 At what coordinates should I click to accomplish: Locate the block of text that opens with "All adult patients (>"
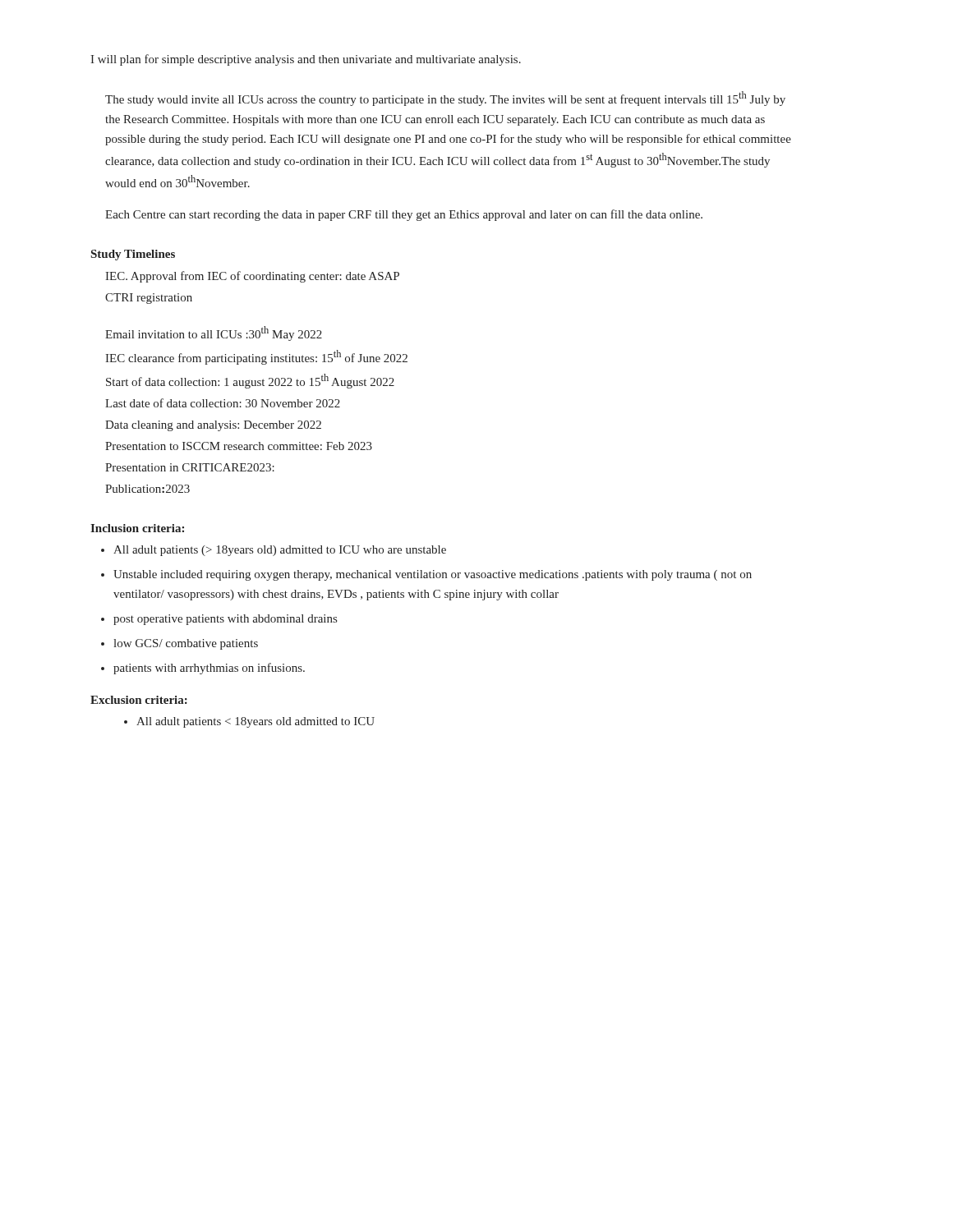(455, 550)
